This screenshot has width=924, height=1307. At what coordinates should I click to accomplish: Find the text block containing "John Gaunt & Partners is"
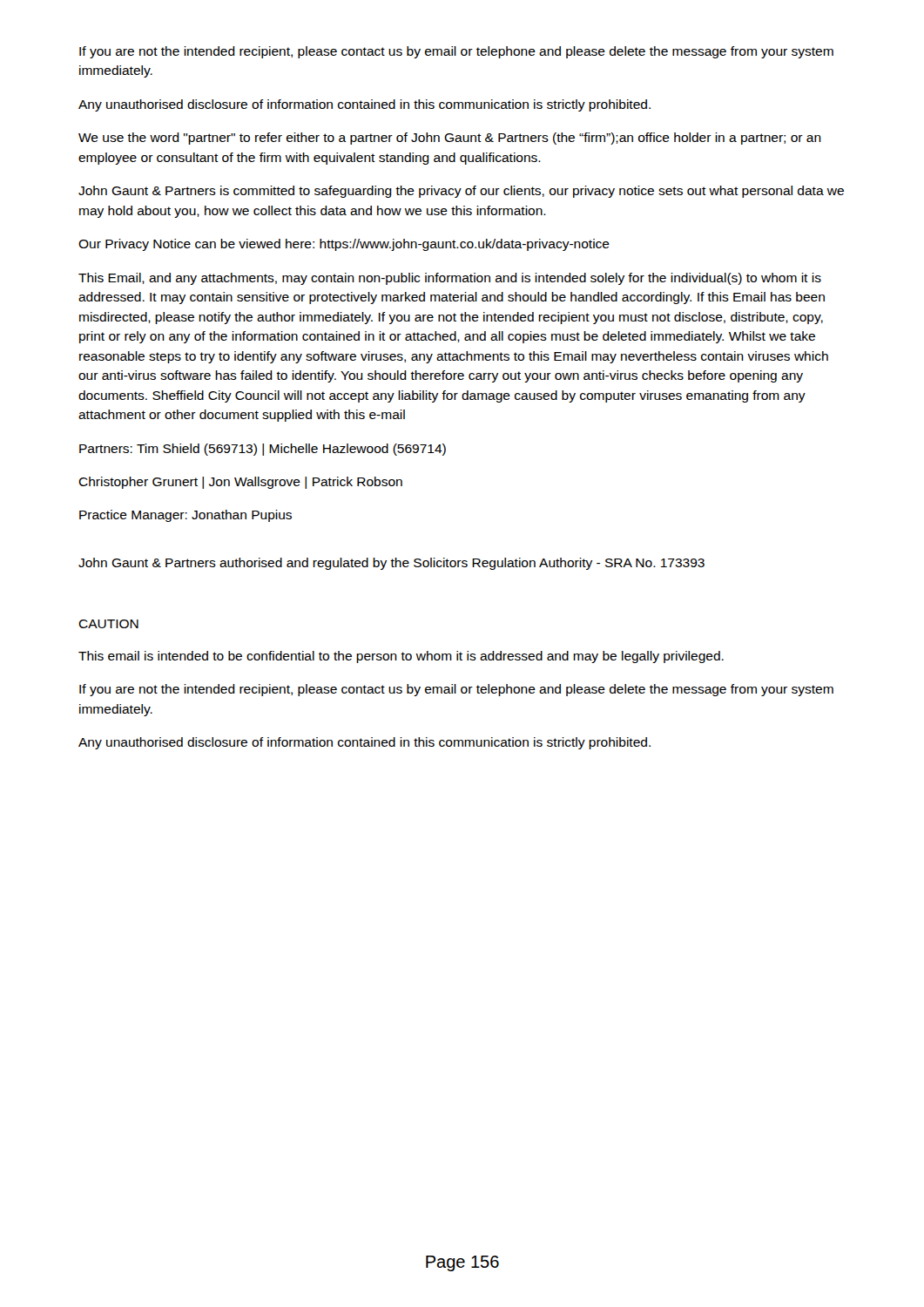[461, 200]
